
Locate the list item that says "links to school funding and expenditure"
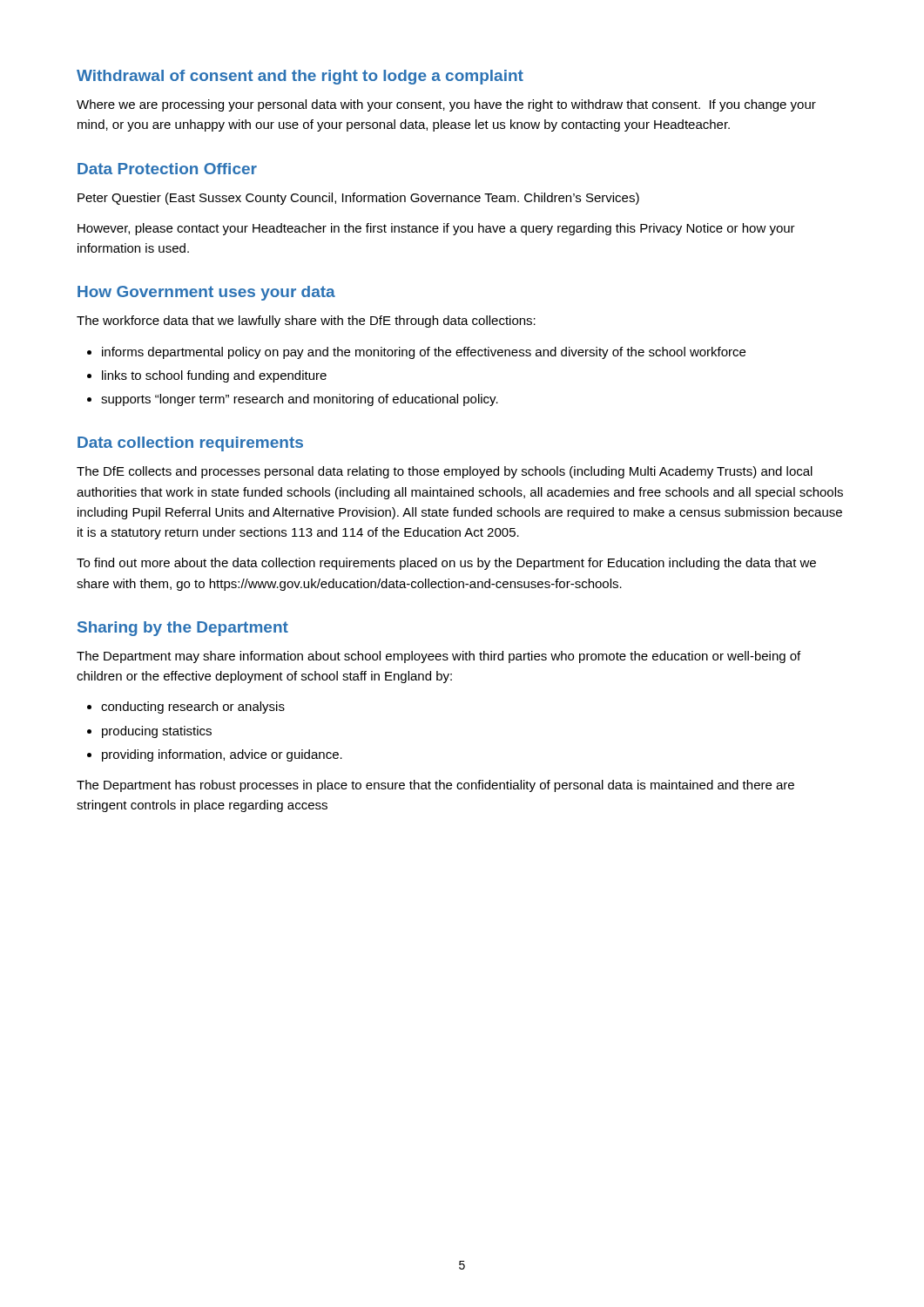pos(214,375)
